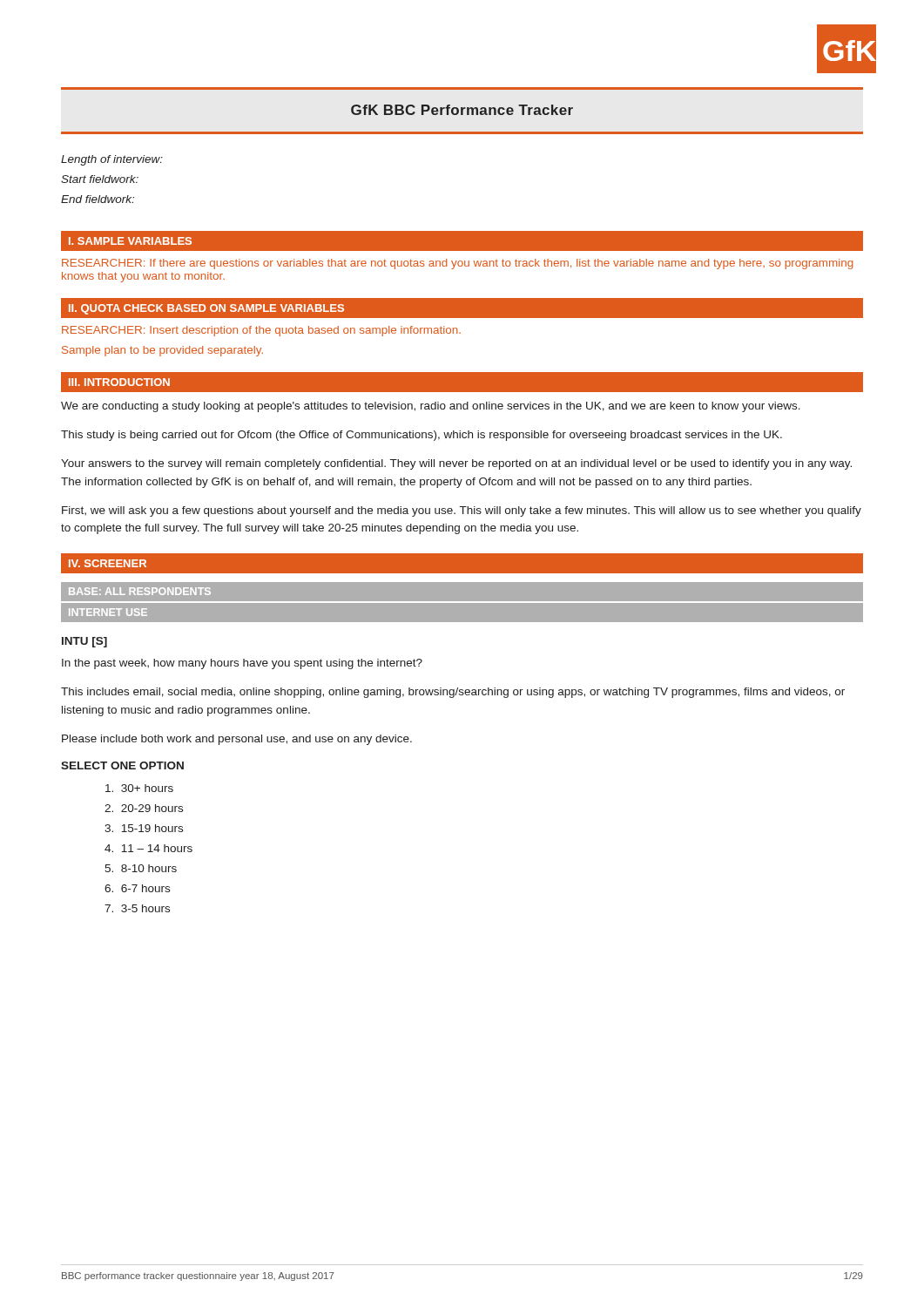This screenshot has height=1307, width=924.
Task: Click the passage that begins "RESEARCHER: If there"
Action: [x=457, y=269]
